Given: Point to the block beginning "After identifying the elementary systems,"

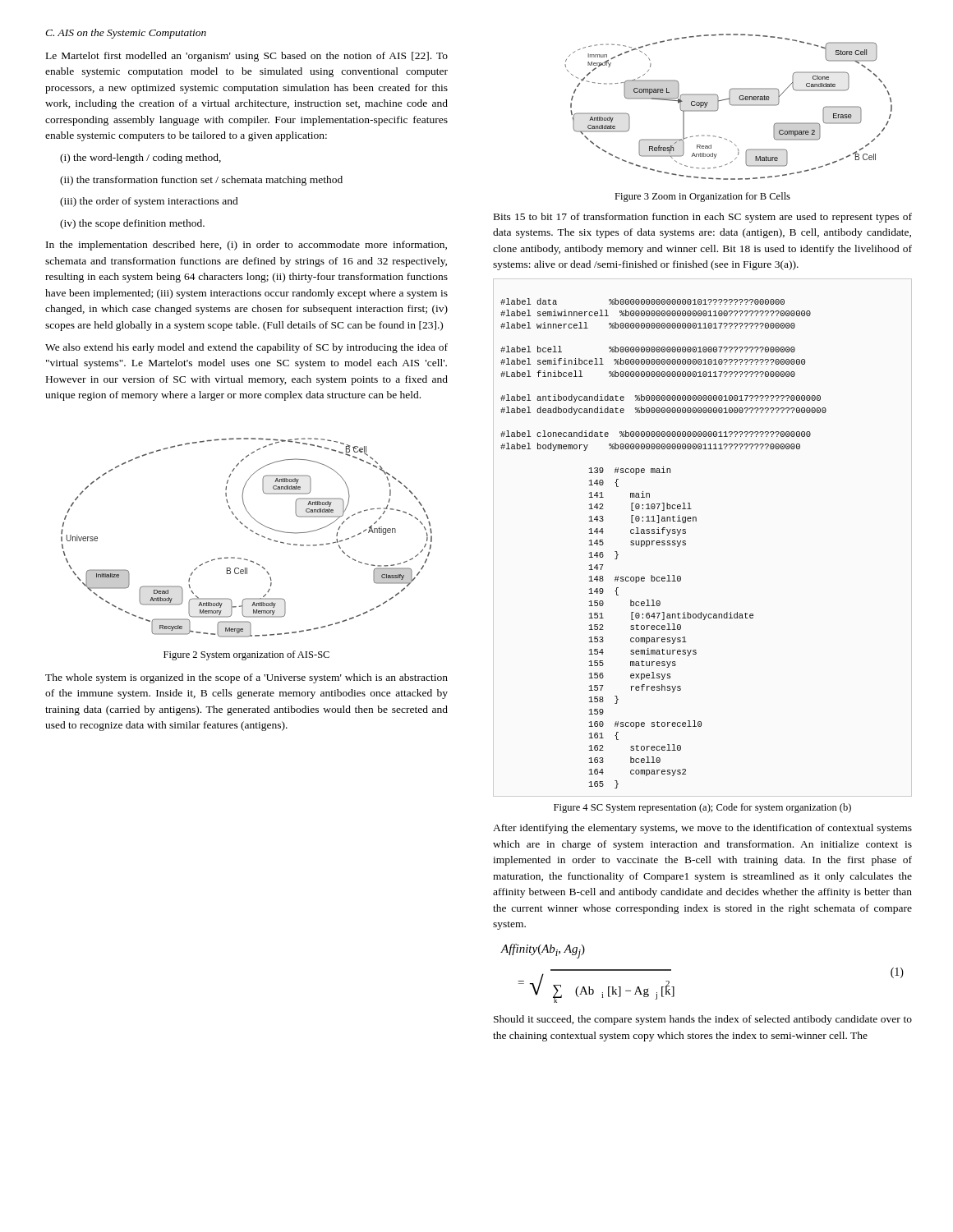Looking at the screenshot, I should (x=702, y=876).
